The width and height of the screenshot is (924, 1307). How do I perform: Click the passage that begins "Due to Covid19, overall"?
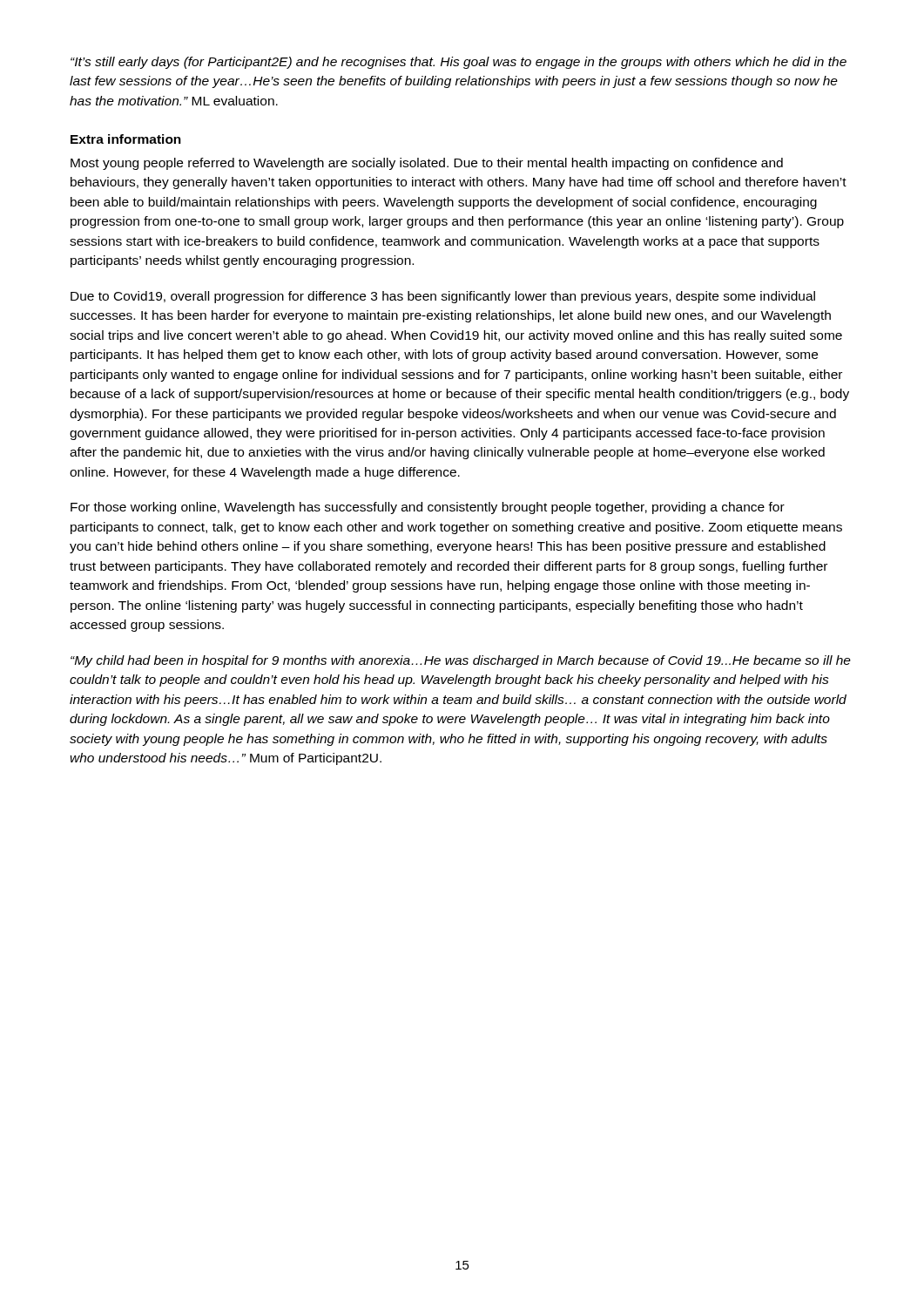[x=459, y=384]
